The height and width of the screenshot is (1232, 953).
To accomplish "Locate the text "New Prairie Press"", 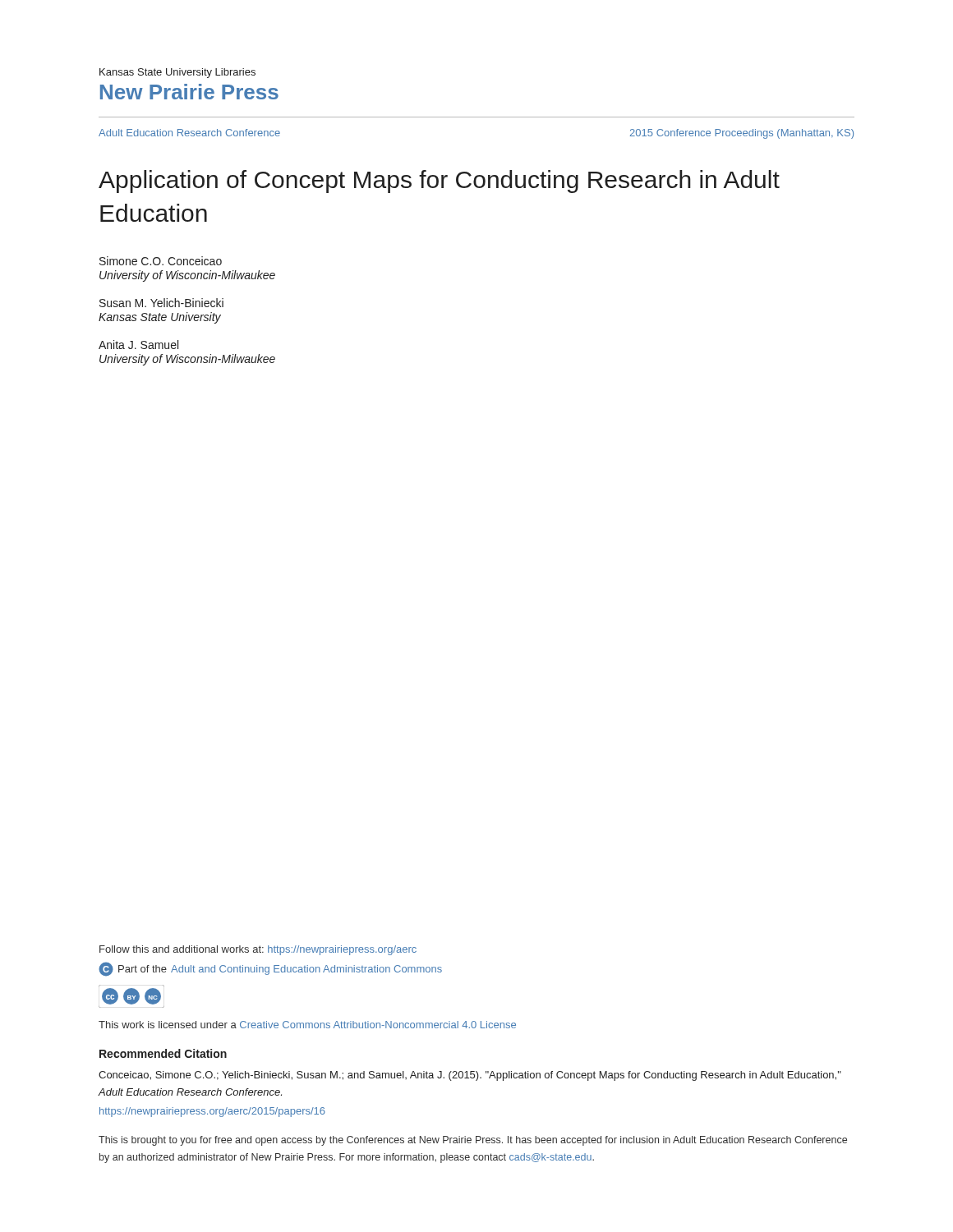I will pyautogui.click(x=189, y=92).
